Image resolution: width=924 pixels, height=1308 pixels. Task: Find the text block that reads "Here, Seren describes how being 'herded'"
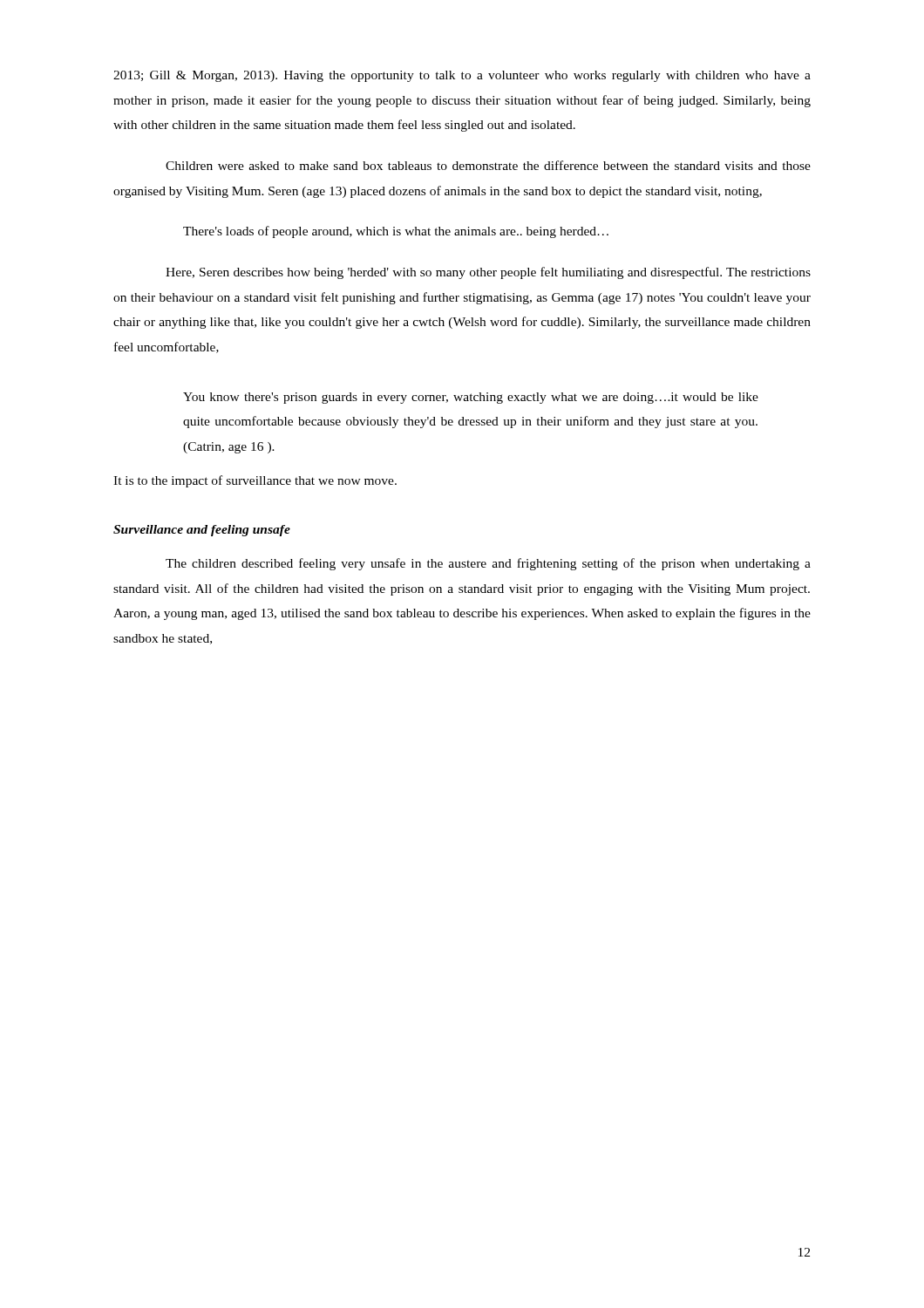point(462,309)
